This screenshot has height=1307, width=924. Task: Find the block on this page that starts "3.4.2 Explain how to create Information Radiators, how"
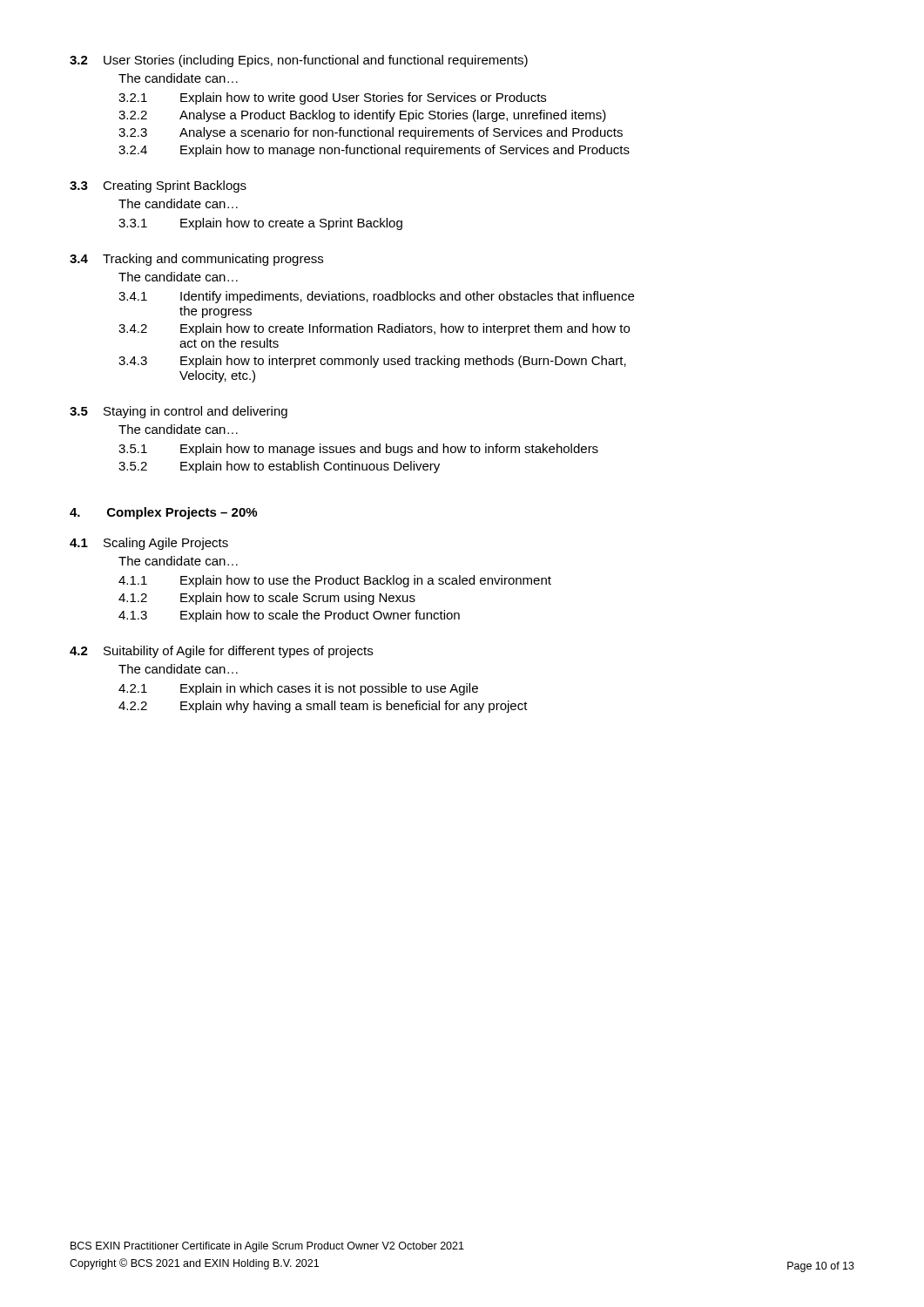point(374,335)
